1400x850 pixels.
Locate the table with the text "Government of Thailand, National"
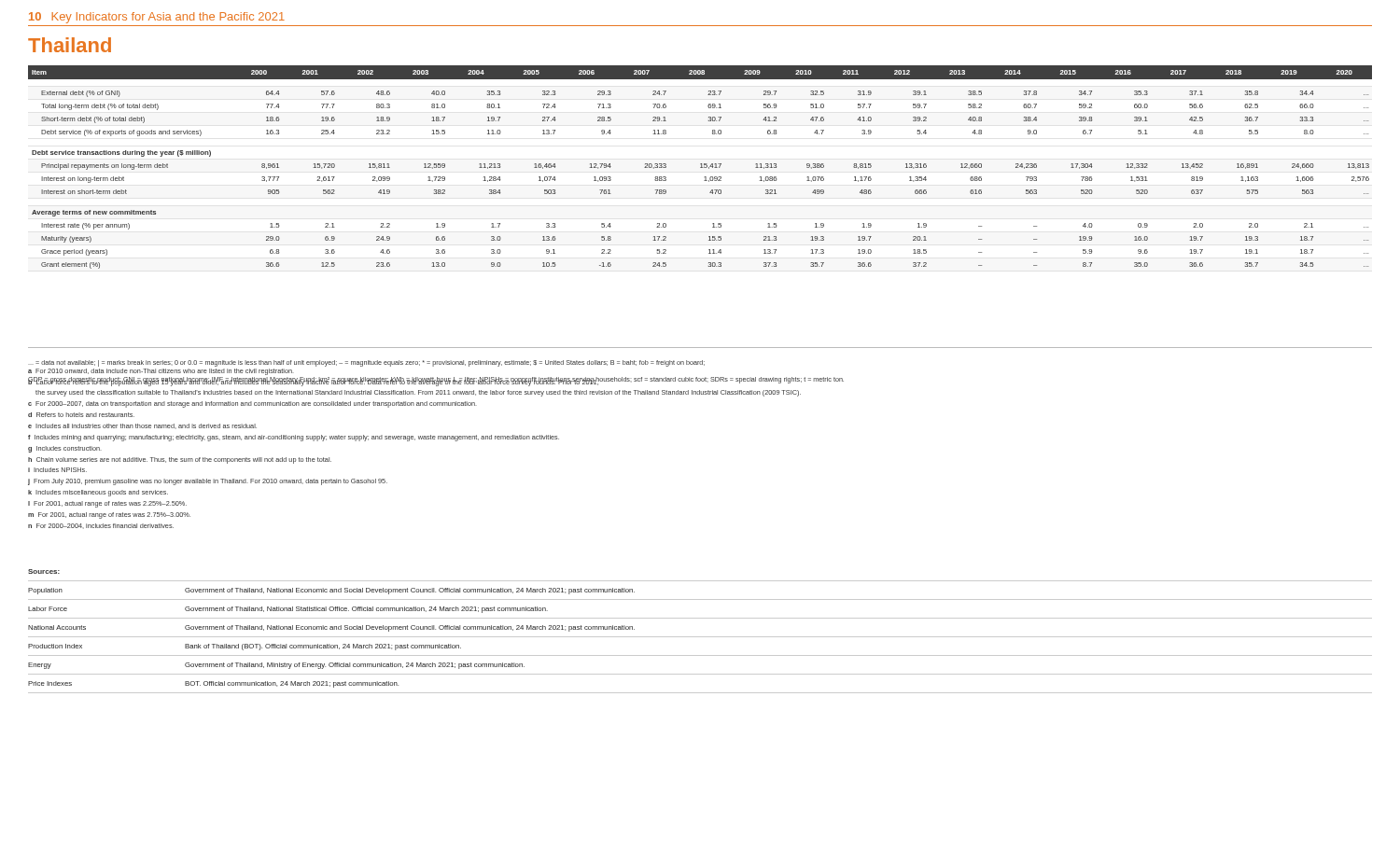pos(700,637)
